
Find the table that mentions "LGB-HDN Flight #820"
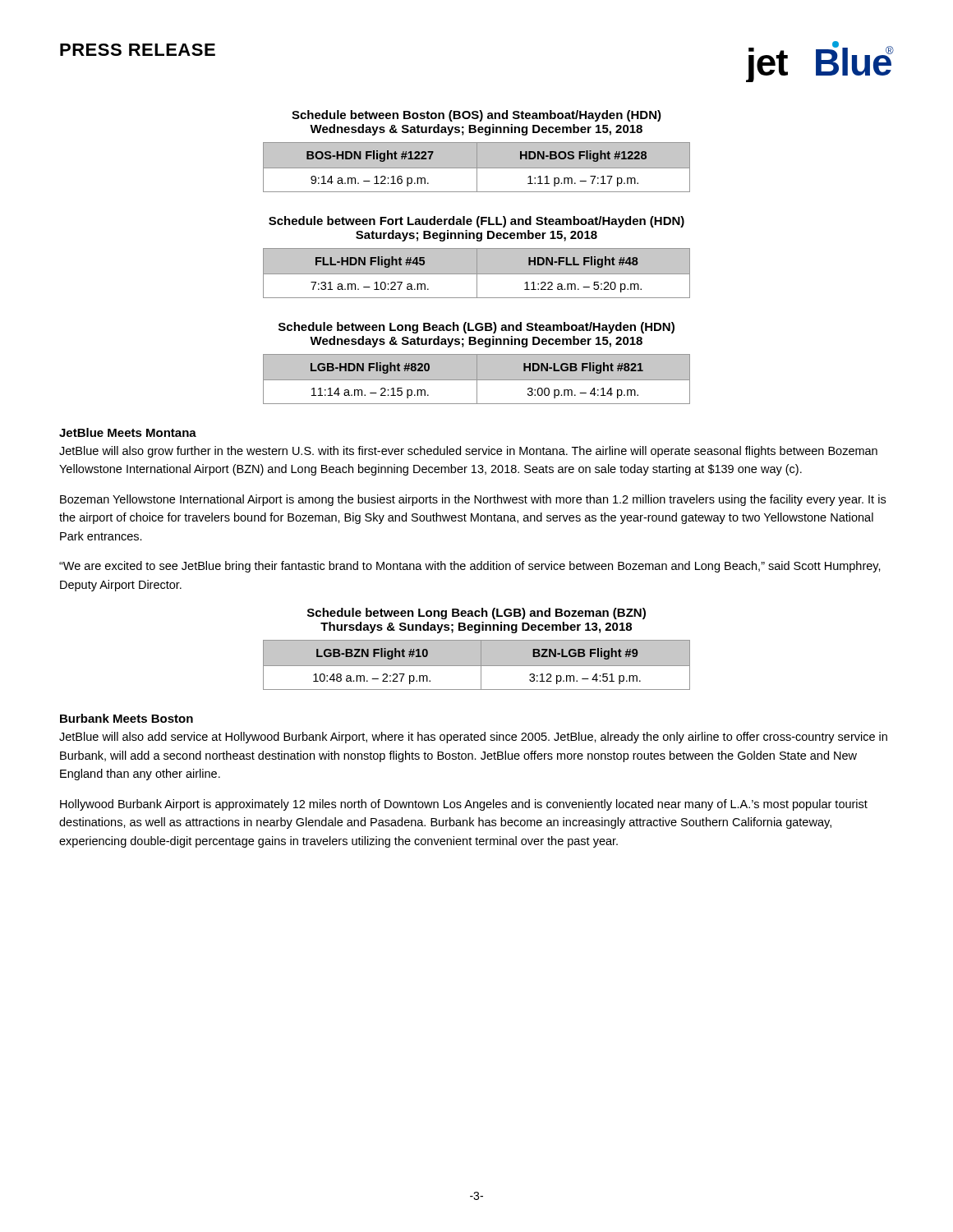476,379
